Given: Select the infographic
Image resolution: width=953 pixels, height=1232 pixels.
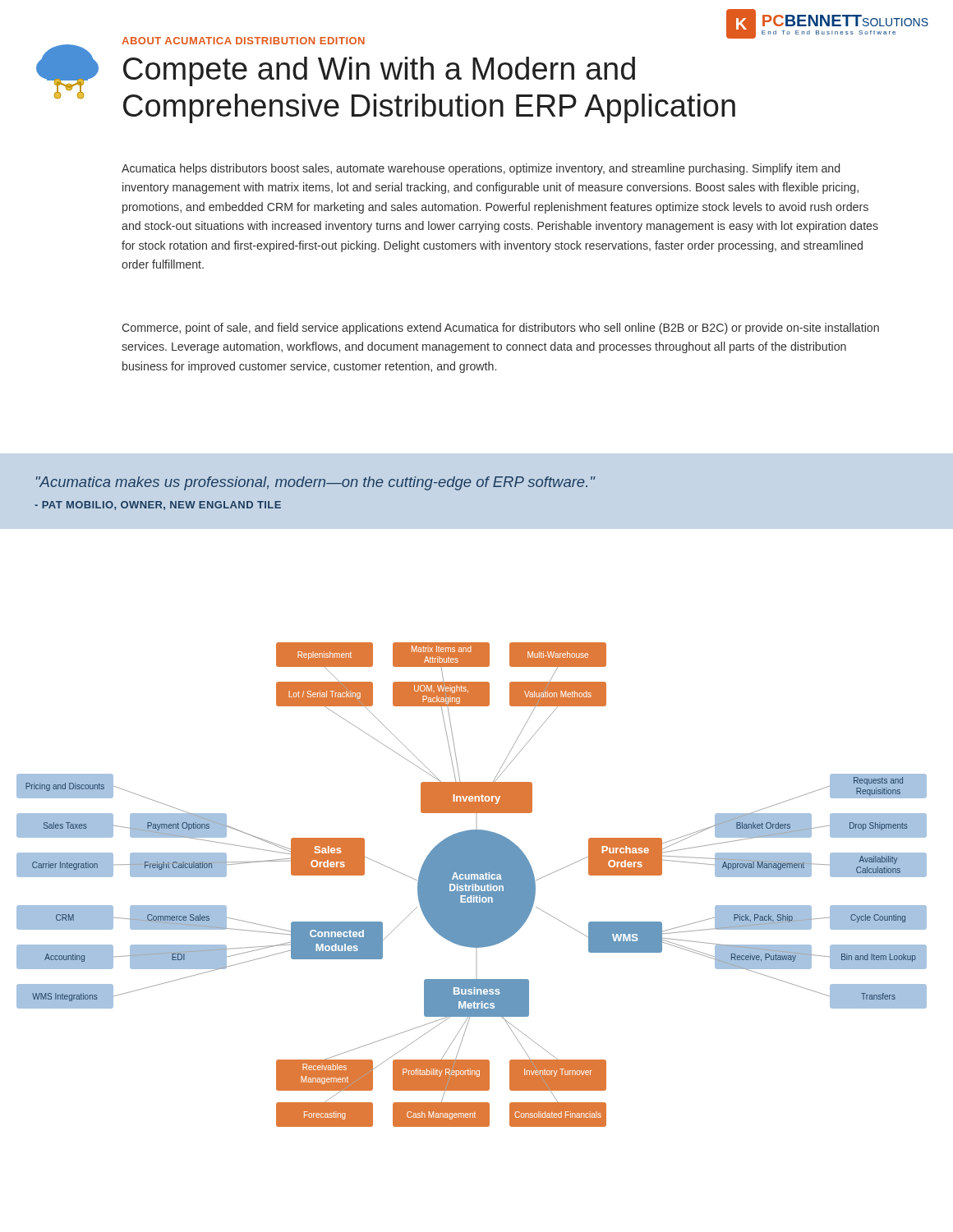Looking at the screenshot, I should coord(476,889).
